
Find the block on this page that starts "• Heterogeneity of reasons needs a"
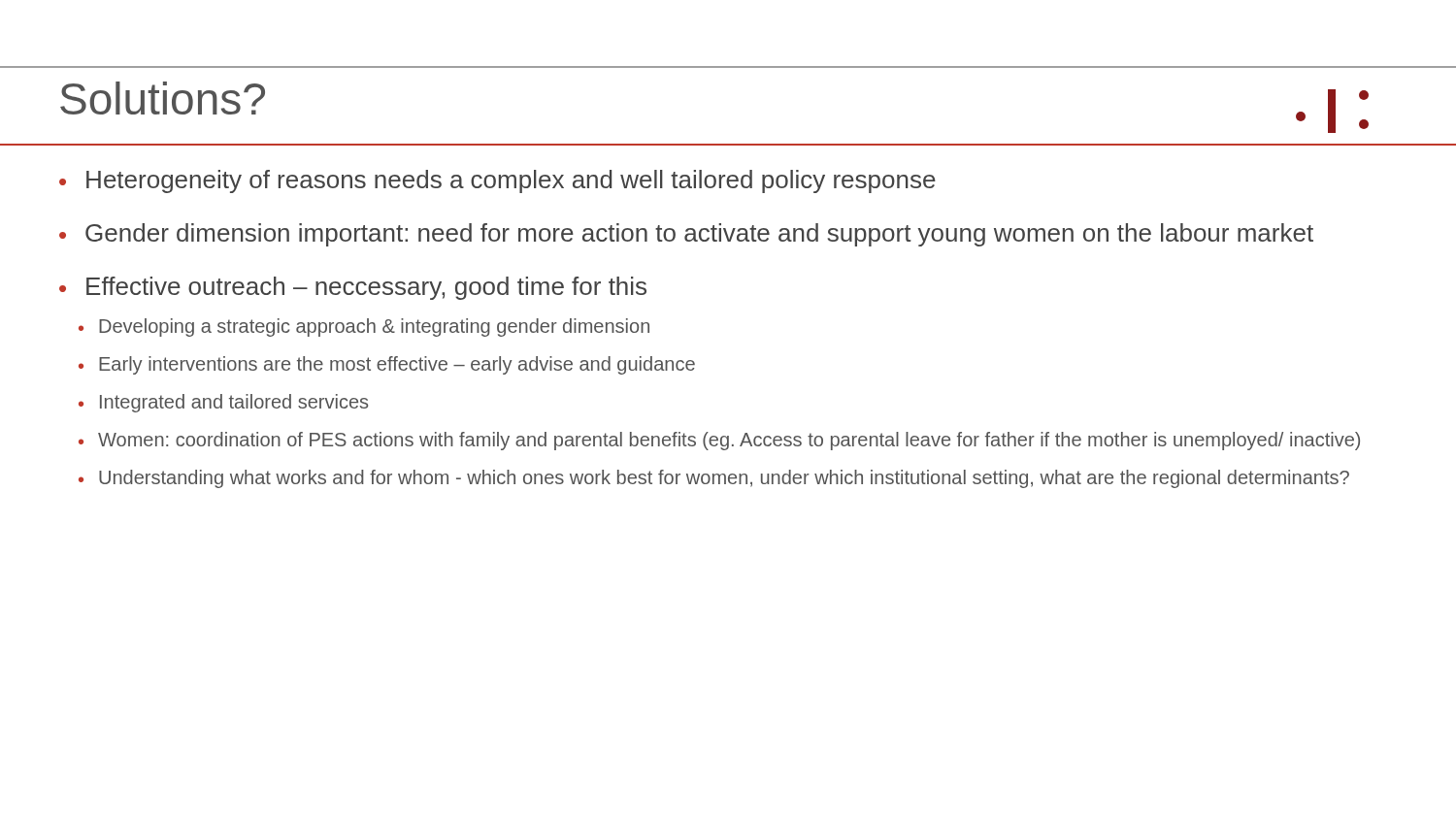497,181
